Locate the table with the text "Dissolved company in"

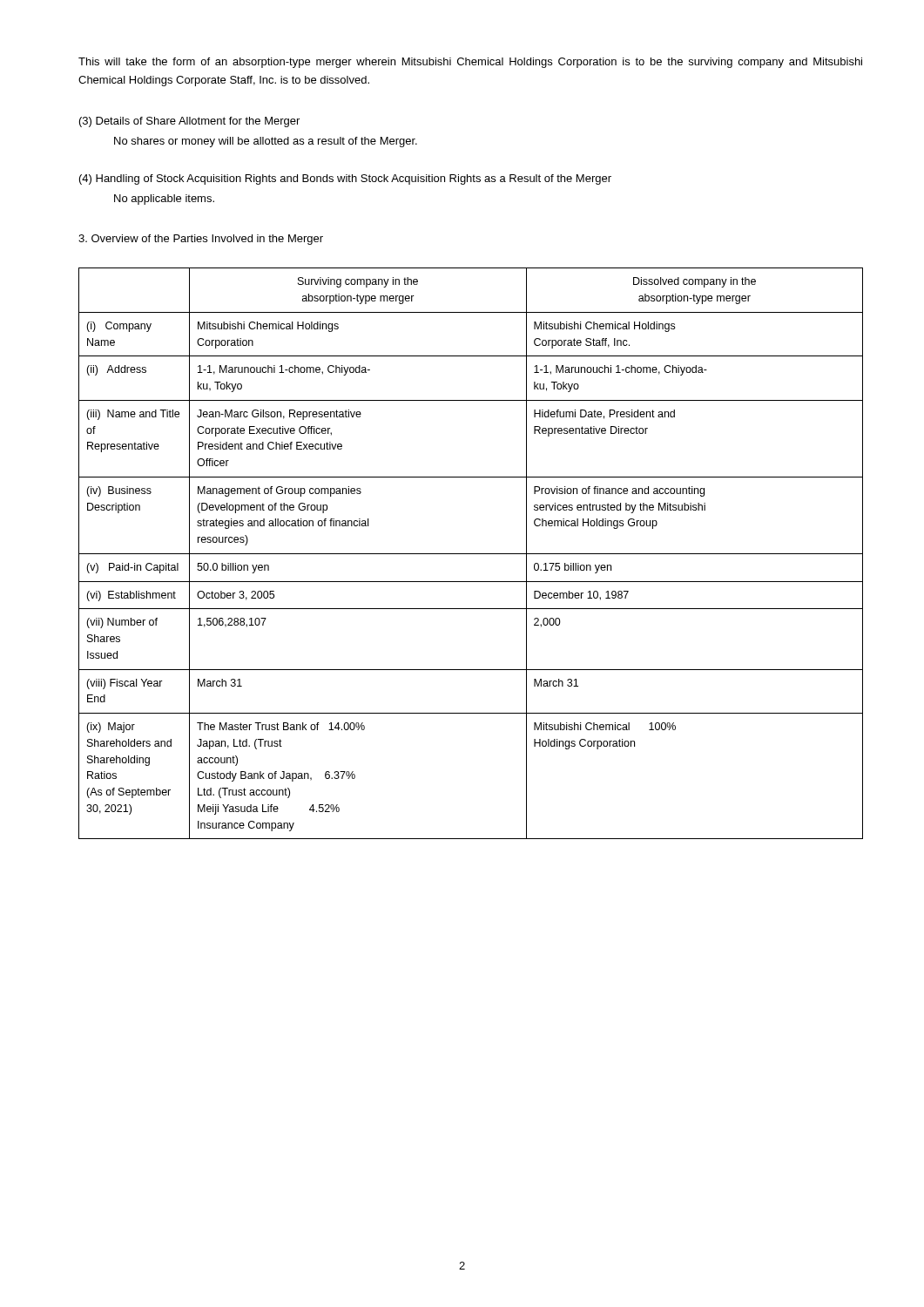[x=471, y=554]
